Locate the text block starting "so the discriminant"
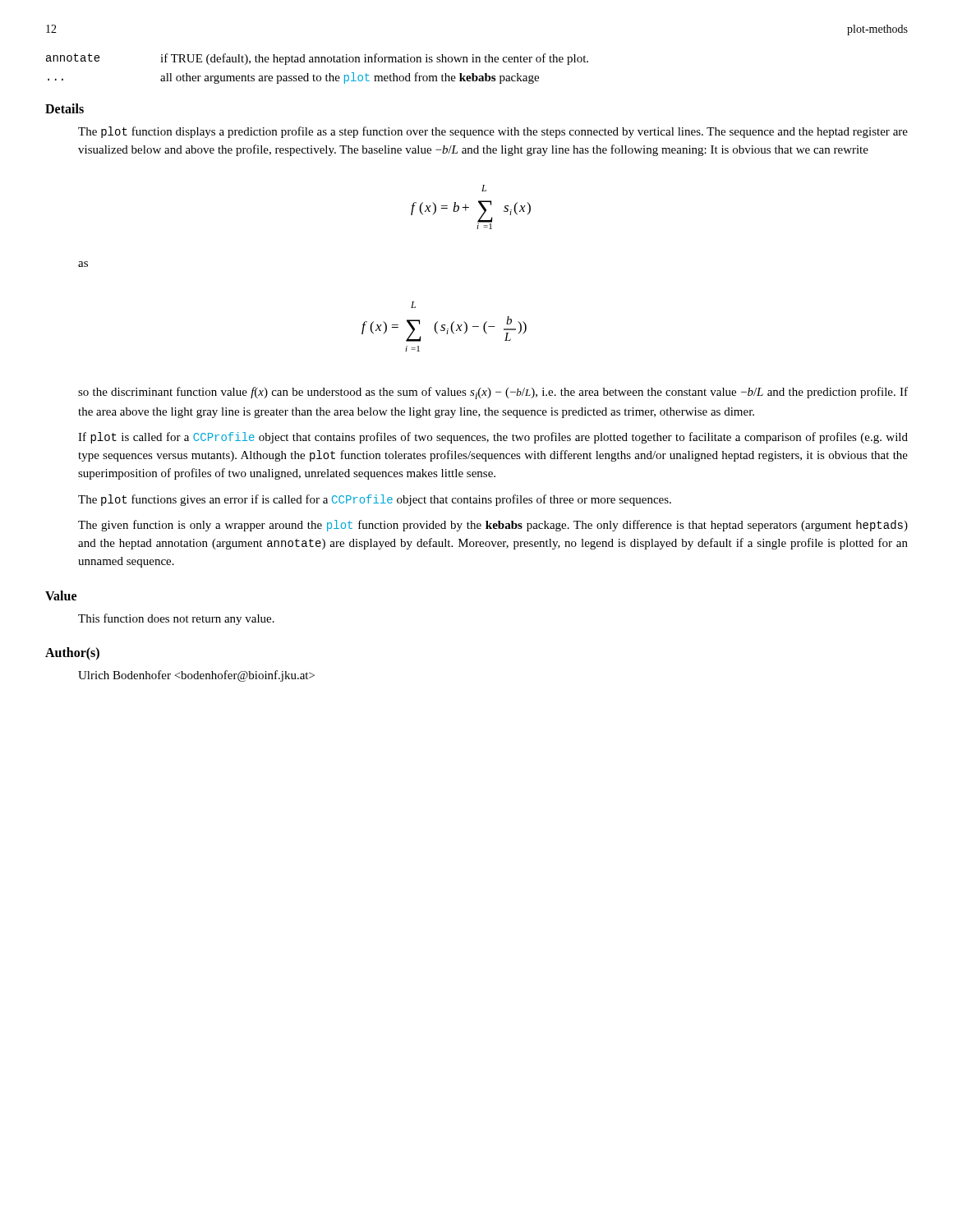 click(x=493, y=401)
